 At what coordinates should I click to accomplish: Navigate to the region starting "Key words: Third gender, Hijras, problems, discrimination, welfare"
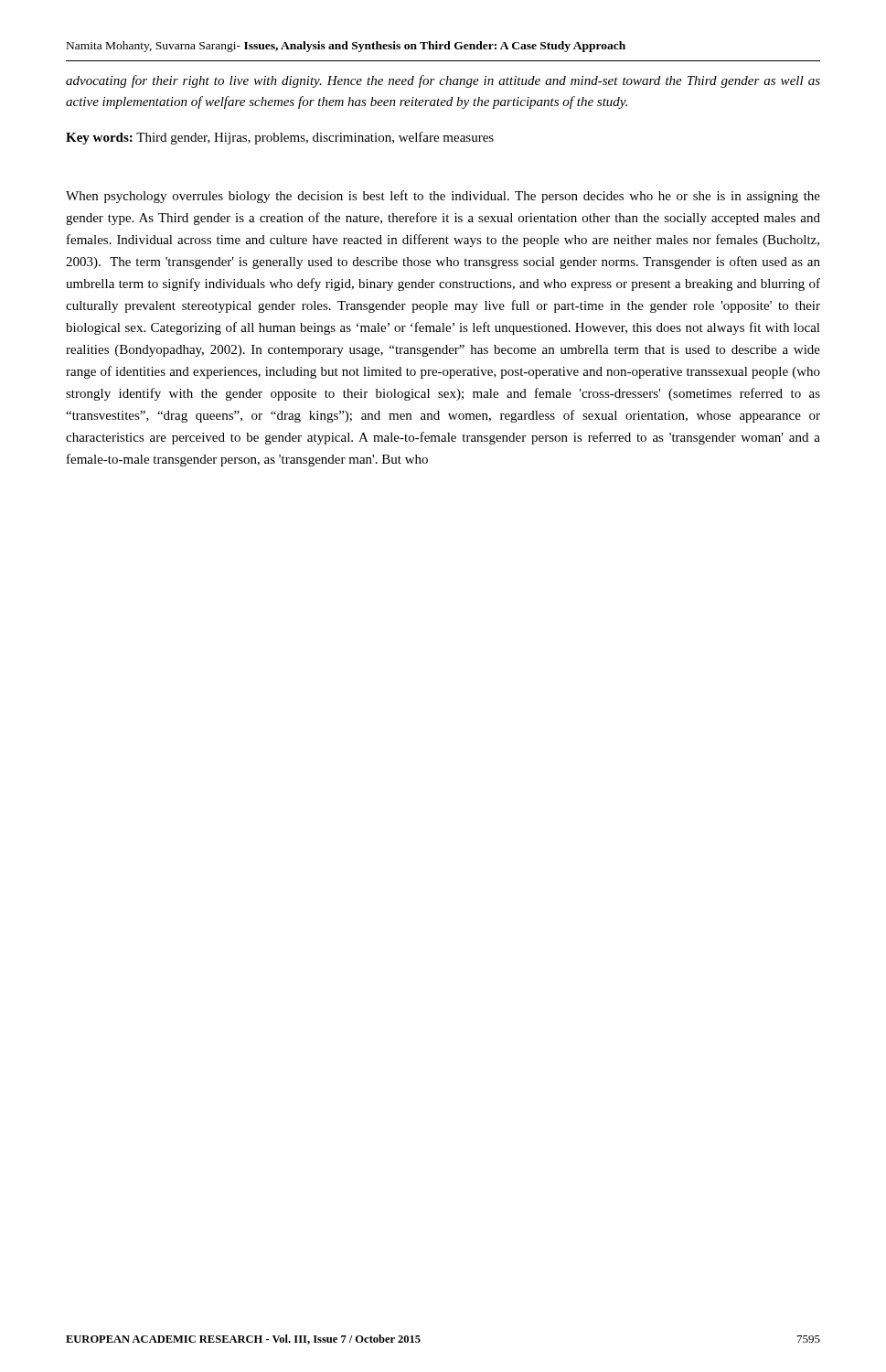[x=280, y=137]
